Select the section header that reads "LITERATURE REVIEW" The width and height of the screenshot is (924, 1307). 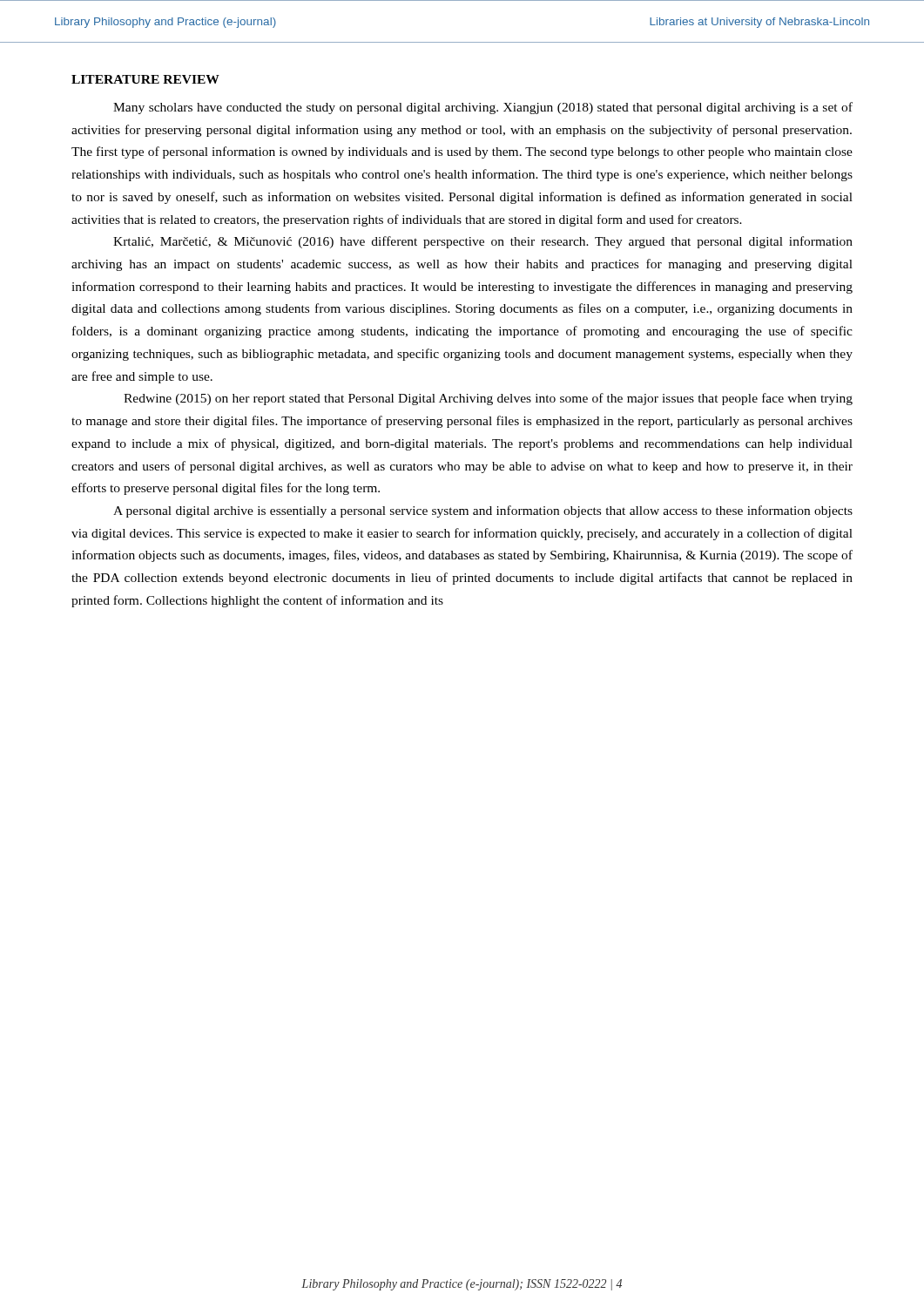[145, 79]
